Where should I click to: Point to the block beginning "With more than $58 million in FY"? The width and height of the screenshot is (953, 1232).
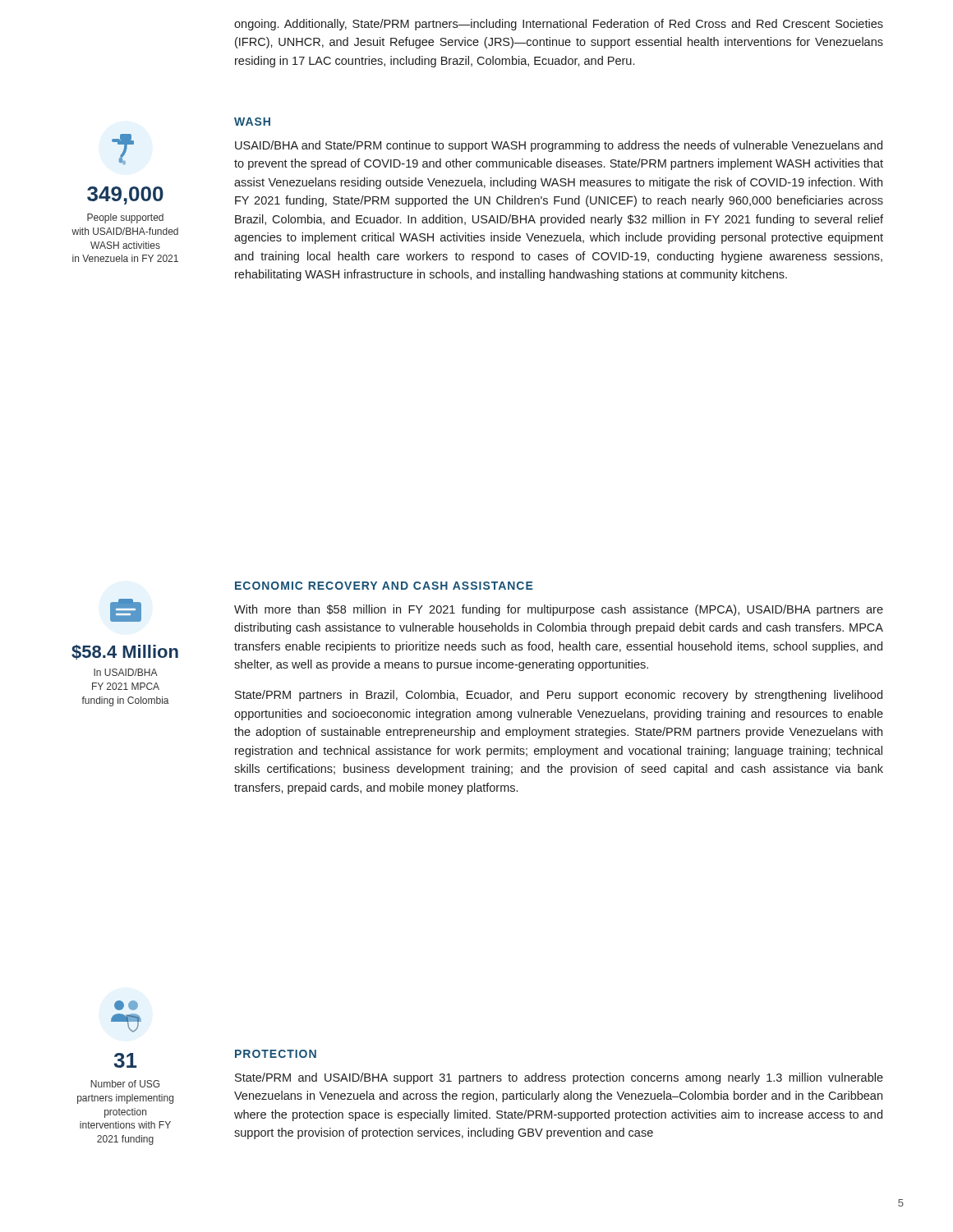(x=559, y=637)
